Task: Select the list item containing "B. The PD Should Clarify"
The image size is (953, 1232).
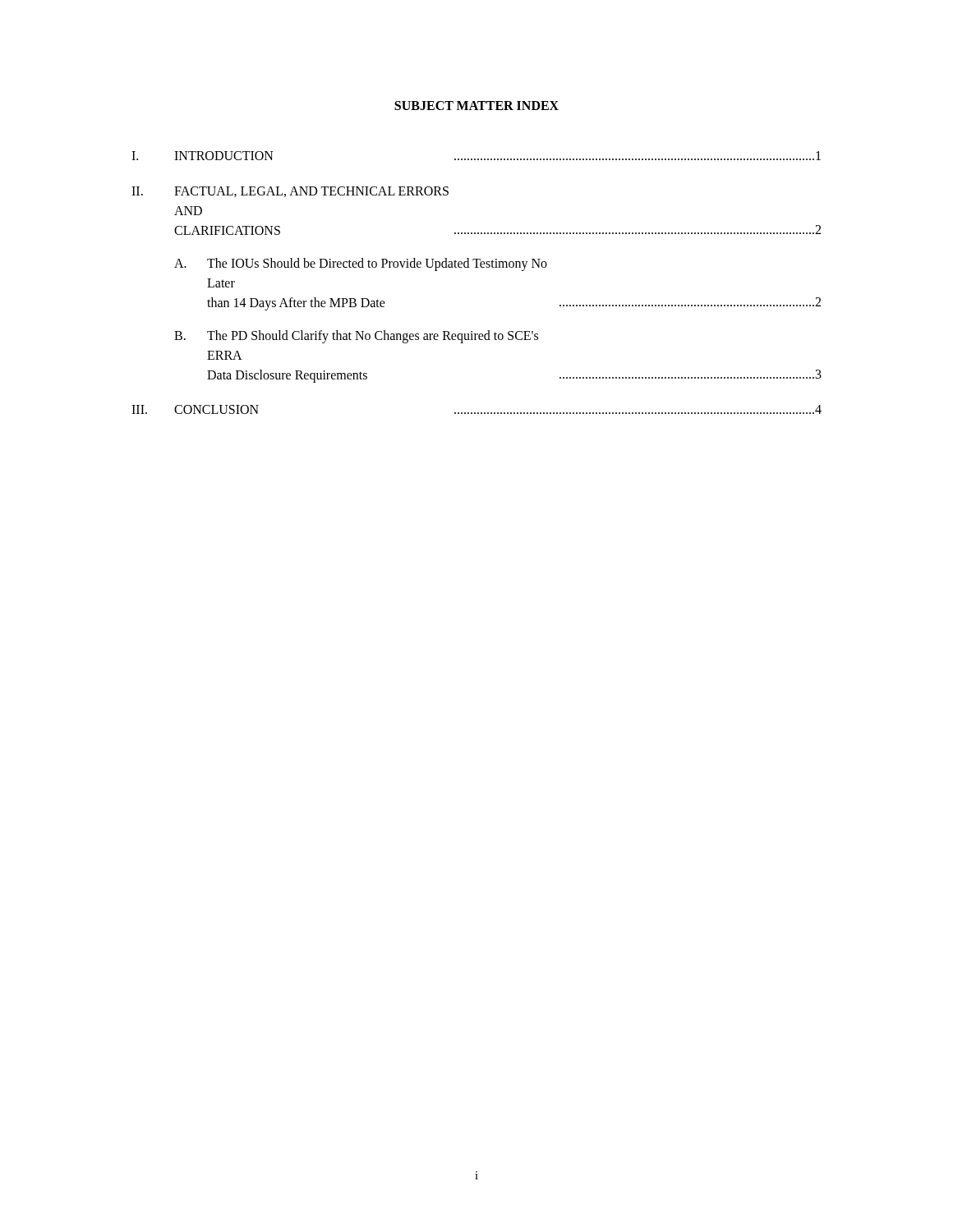Action: [x=356, y=337]
